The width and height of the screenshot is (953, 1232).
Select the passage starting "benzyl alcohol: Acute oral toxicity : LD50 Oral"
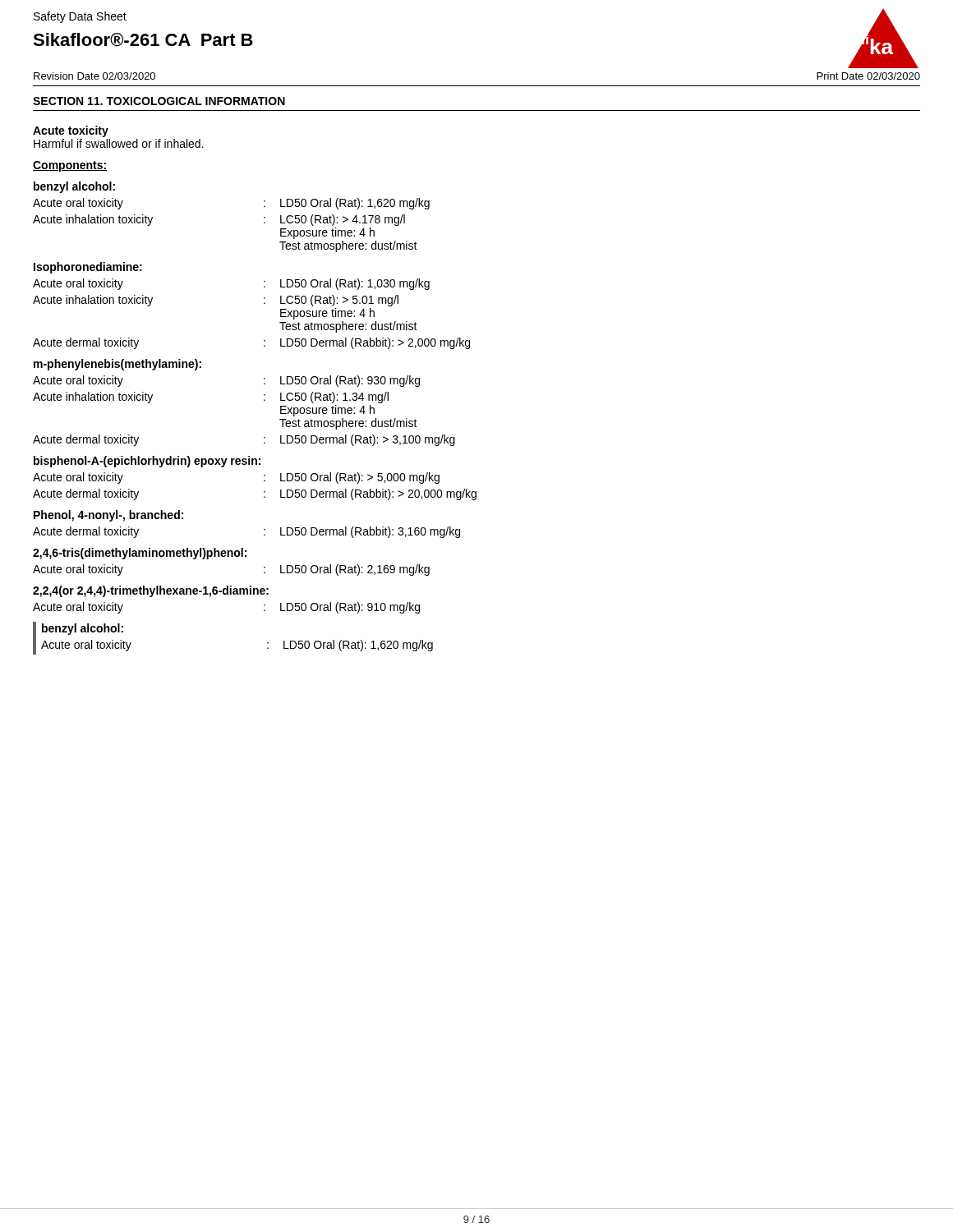click(x=68, y=634)
